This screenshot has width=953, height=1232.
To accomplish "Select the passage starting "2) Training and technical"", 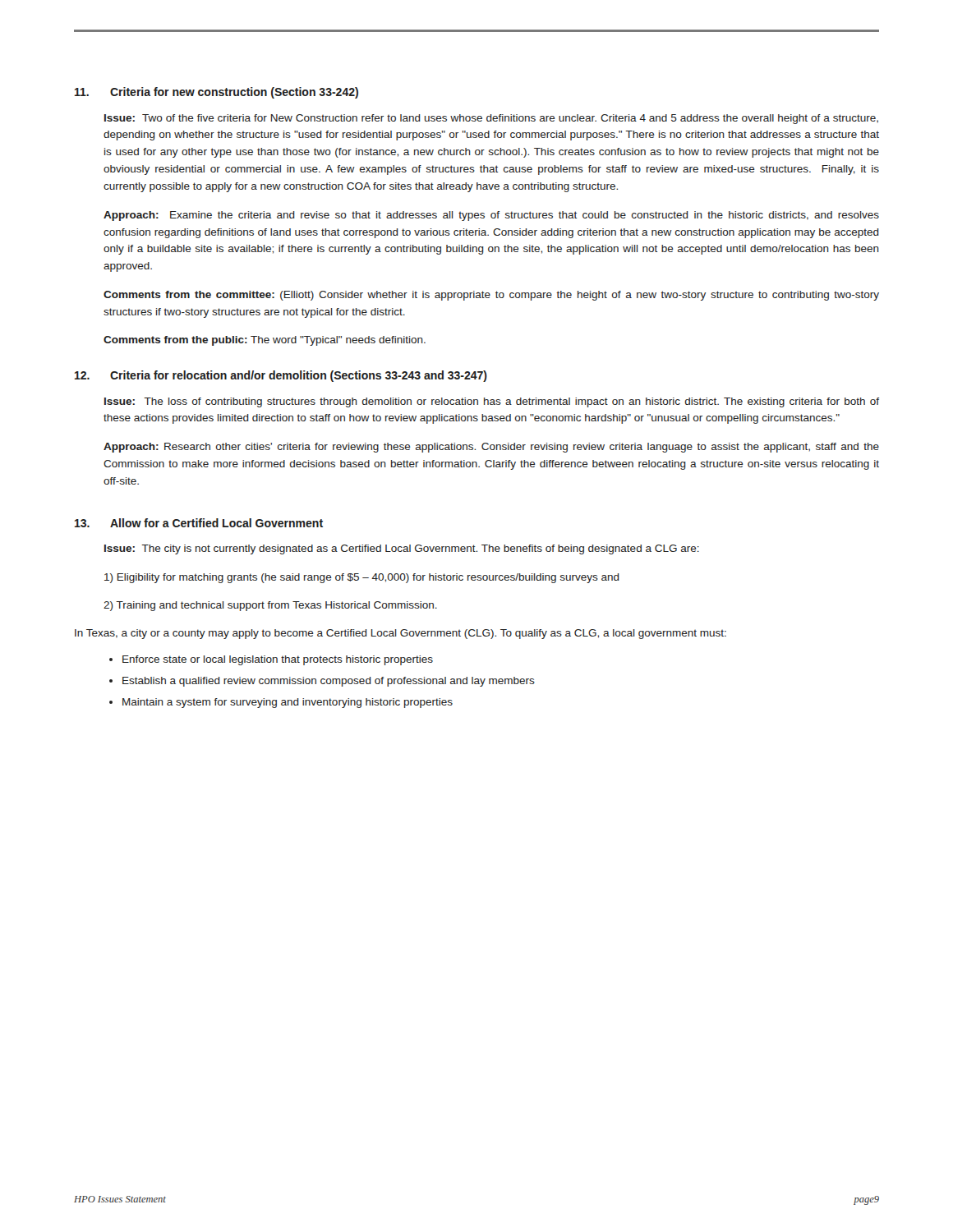I will tap(270, 606).
